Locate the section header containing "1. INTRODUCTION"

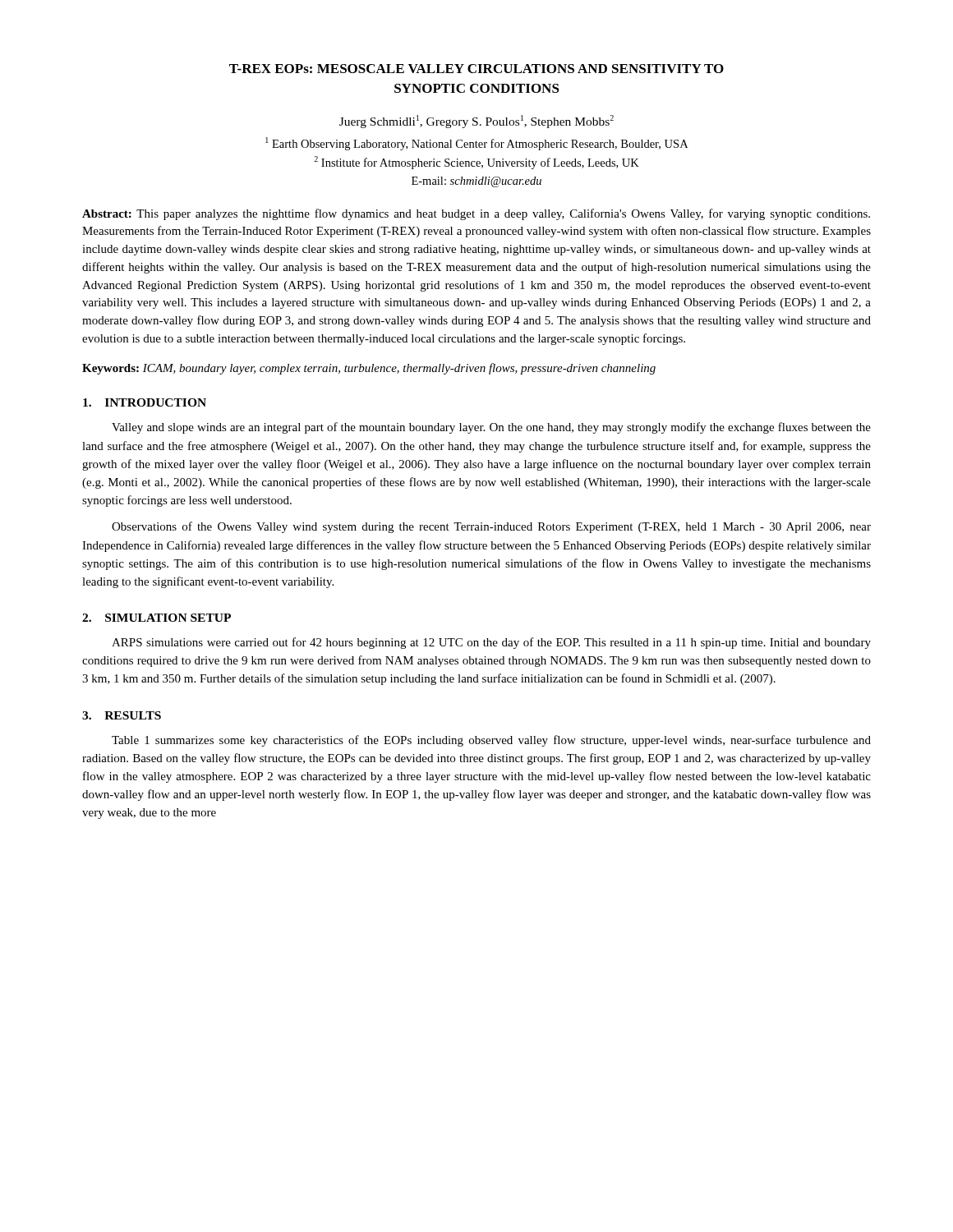[144, 402]
